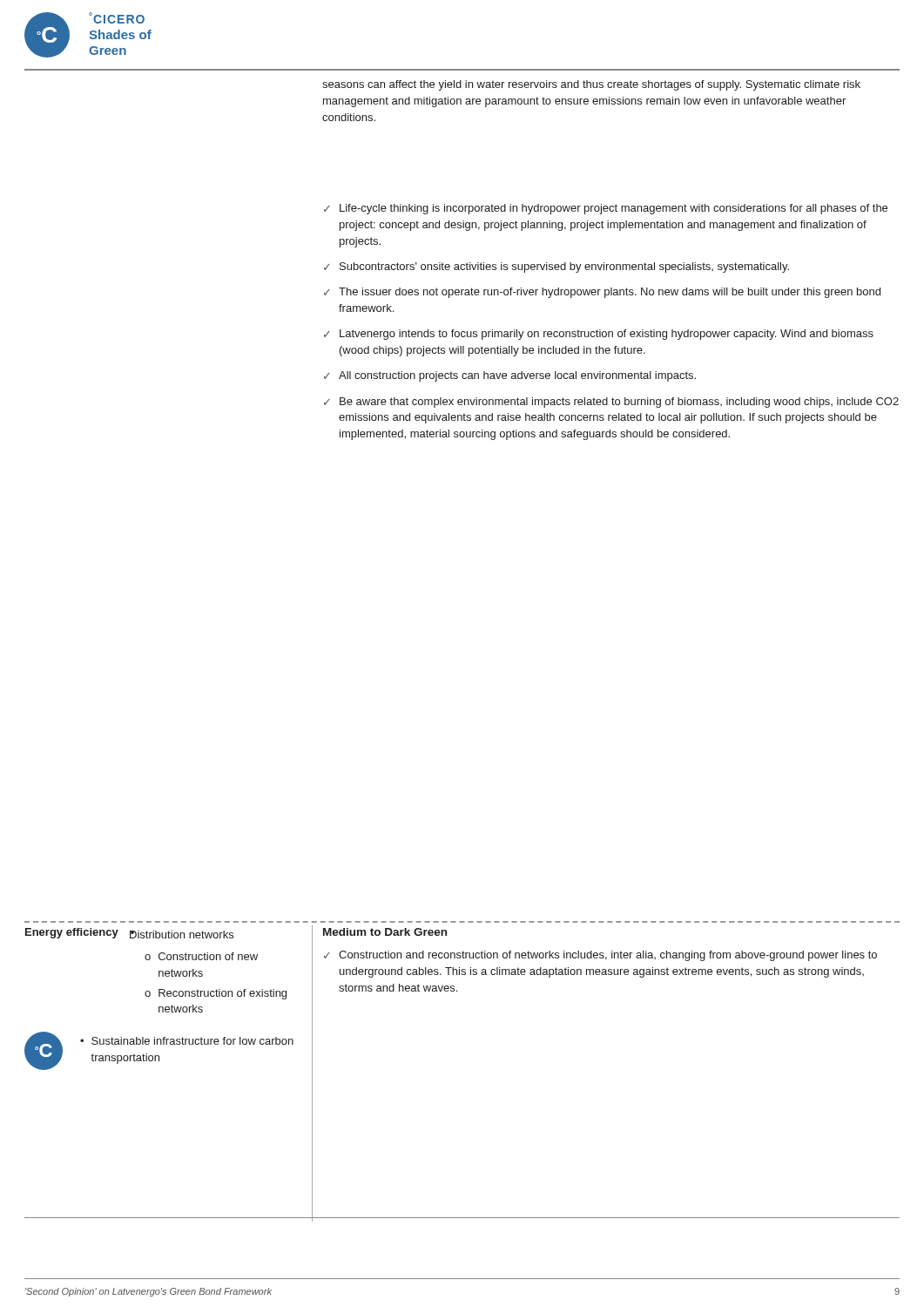Locate the text "Distribution networks"
The image size is (924, 1307).
click(x=181, y=935)
